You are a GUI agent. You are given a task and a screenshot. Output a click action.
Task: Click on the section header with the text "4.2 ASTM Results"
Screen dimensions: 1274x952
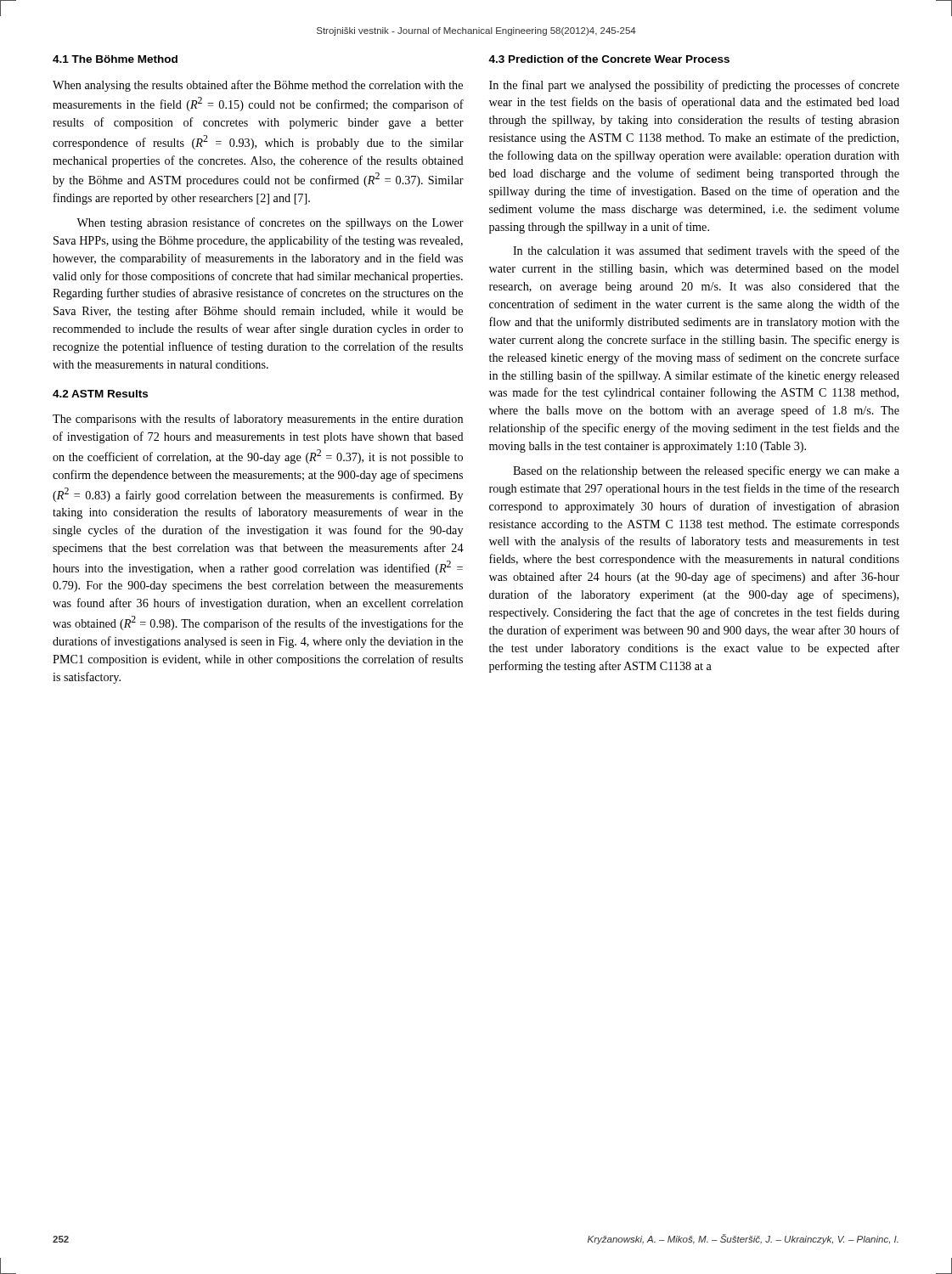(101, 393)
